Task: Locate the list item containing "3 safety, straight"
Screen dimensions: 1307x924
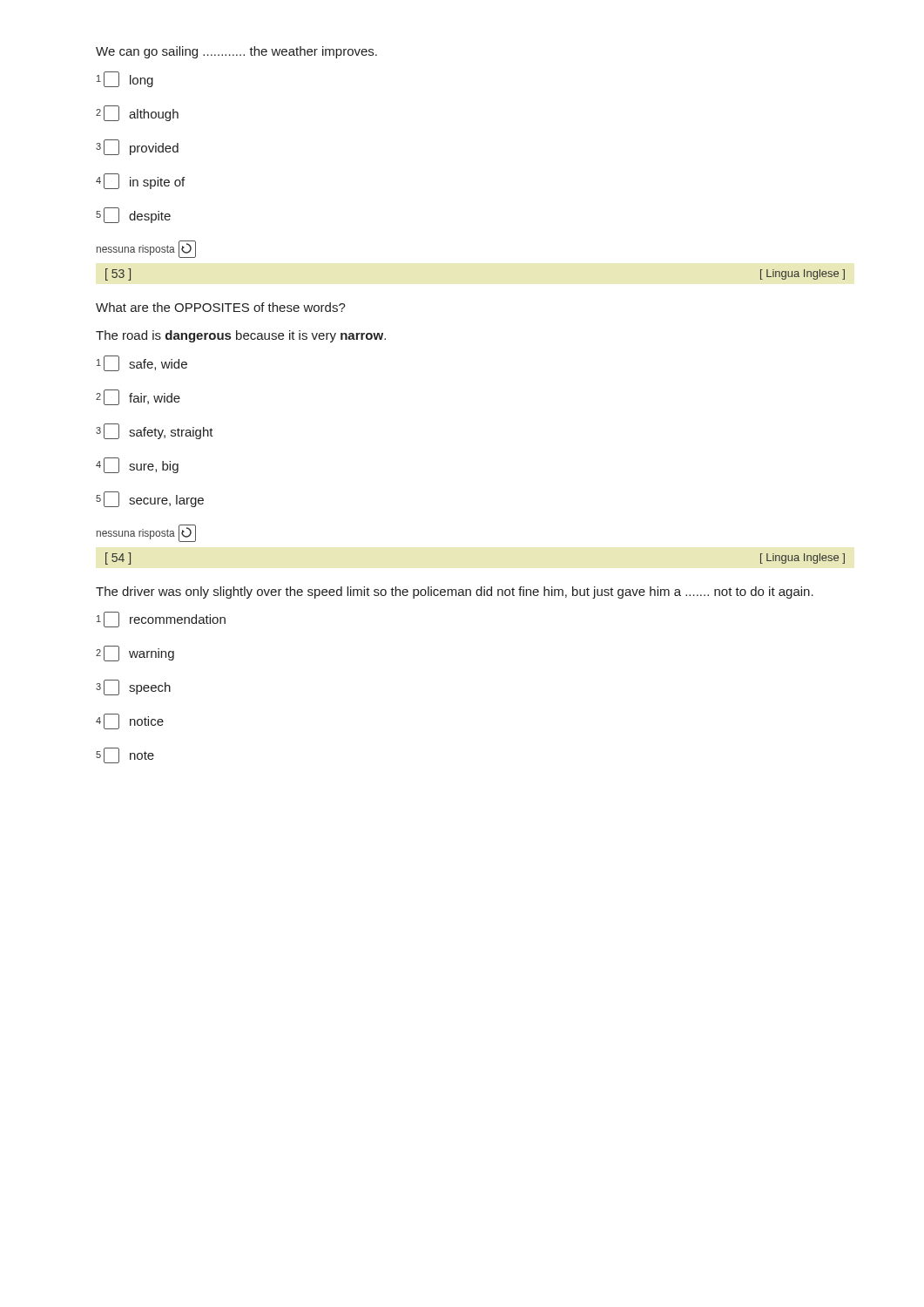Action: point(154,431)
